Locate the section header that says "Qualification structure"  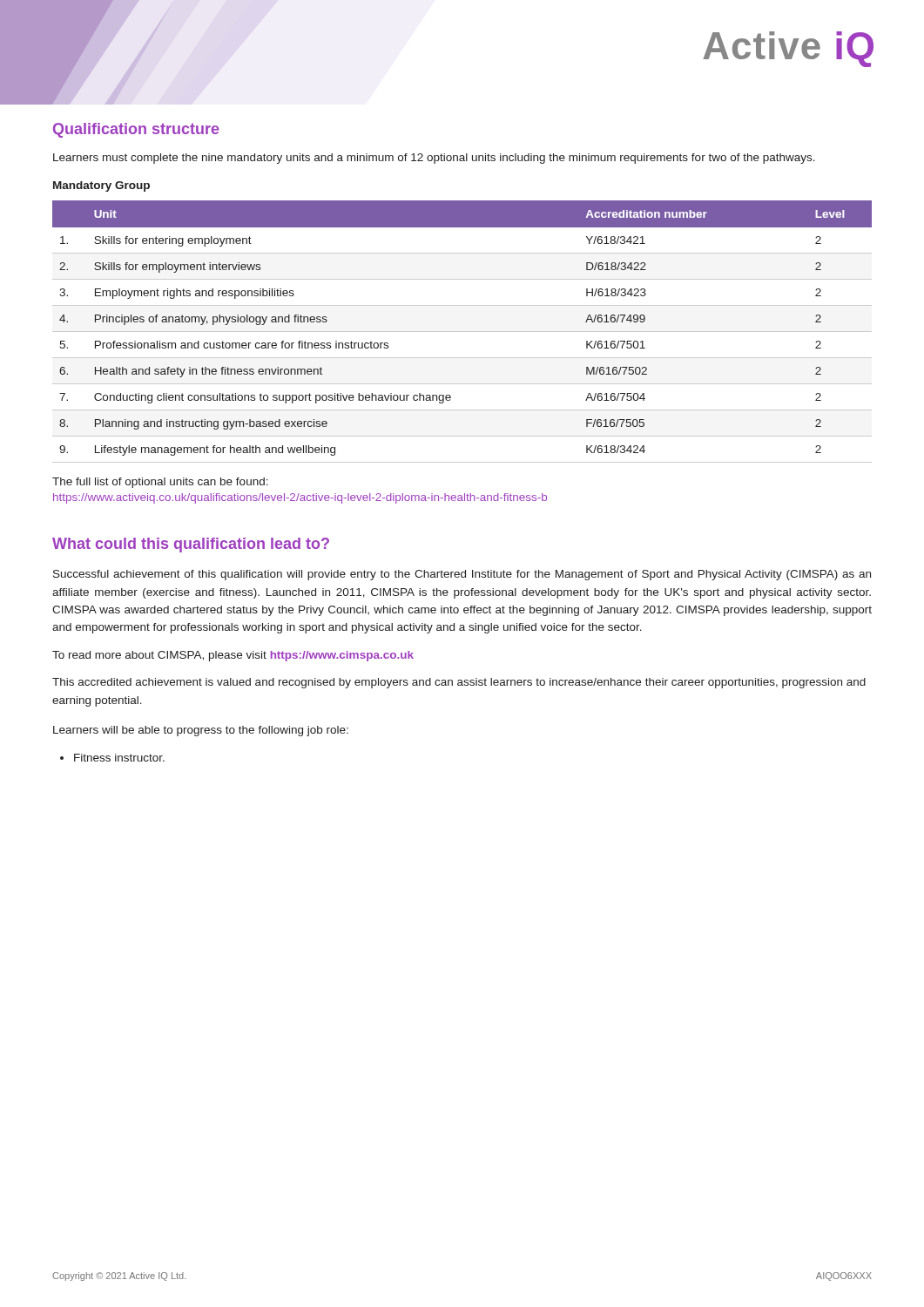[136, 129]
